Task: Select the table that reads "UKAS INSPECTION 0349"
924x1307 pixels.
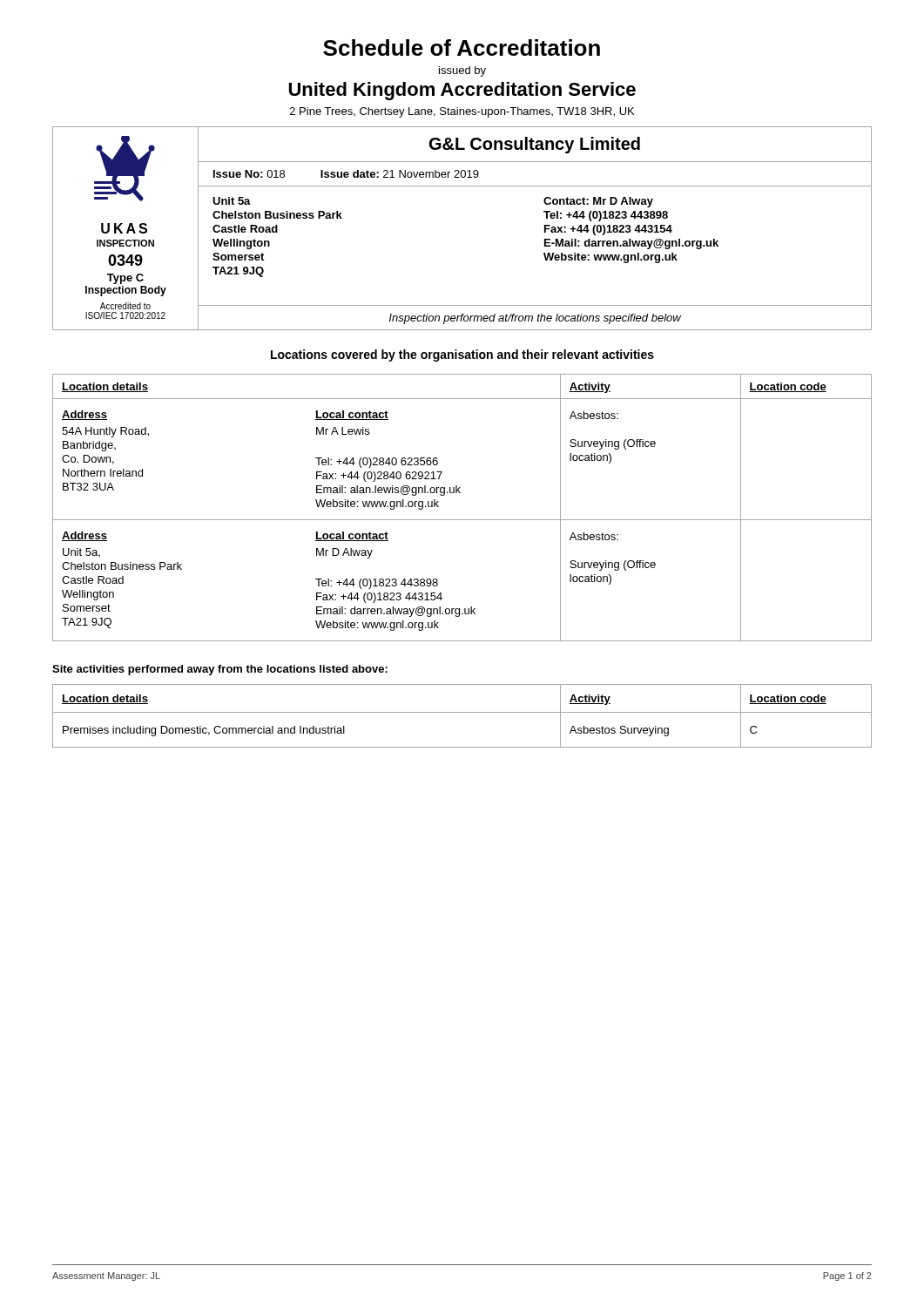Action: coord(462,228)
